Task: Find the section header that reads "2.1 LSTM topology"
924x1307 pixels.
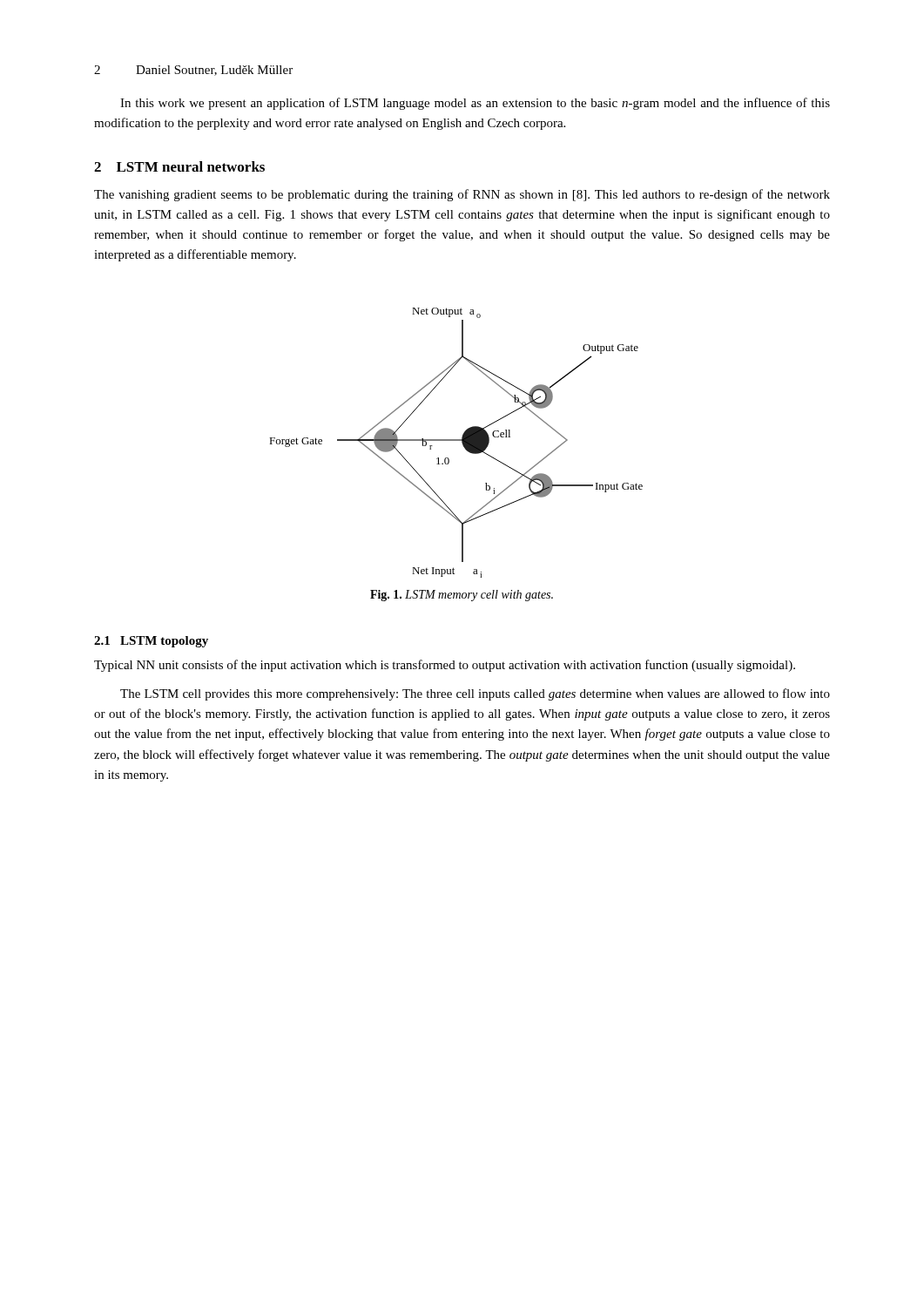Action: click(151, 640)
